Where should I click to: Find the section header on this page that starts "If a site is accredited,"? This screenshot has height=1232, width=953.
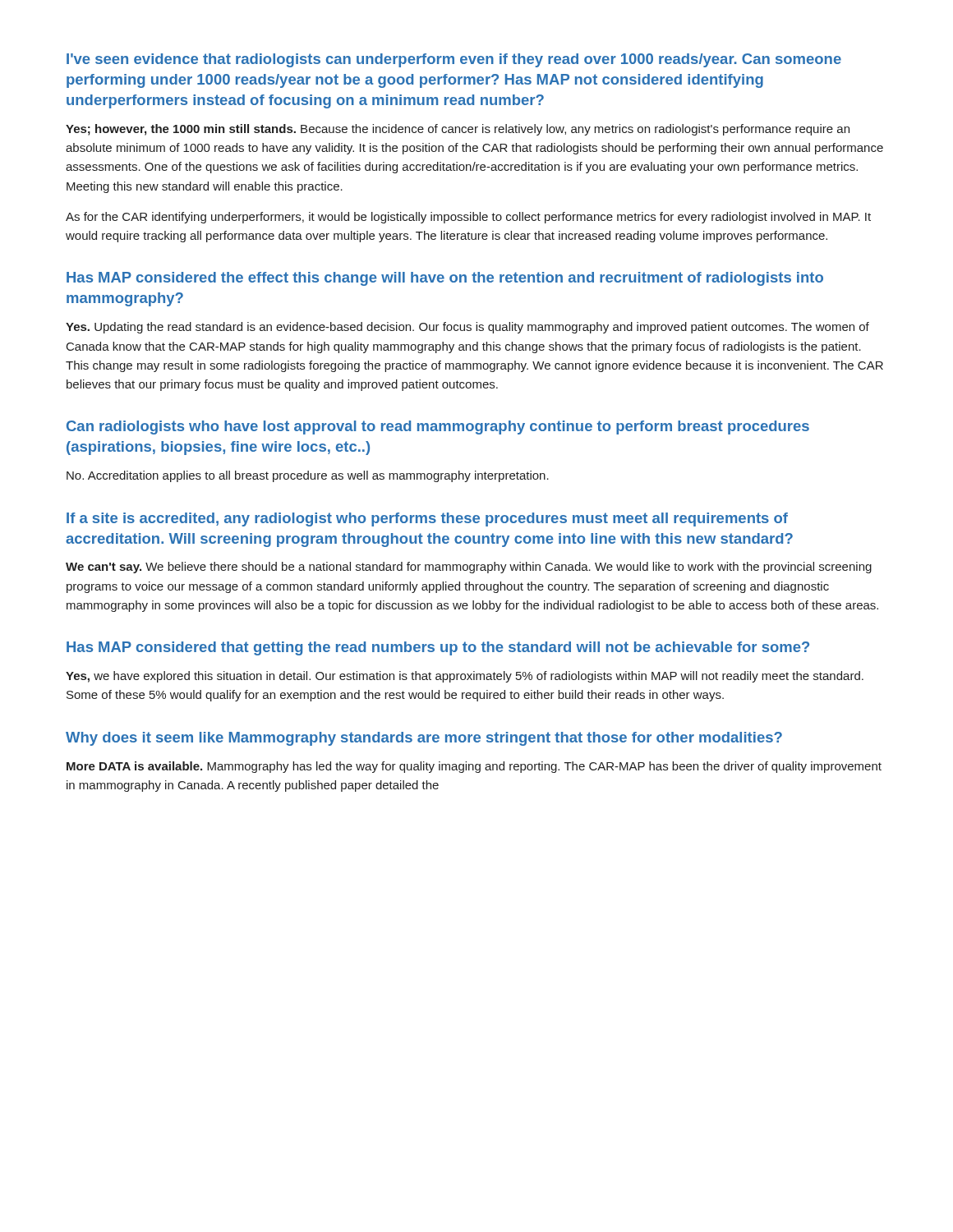tap(430, 528)
